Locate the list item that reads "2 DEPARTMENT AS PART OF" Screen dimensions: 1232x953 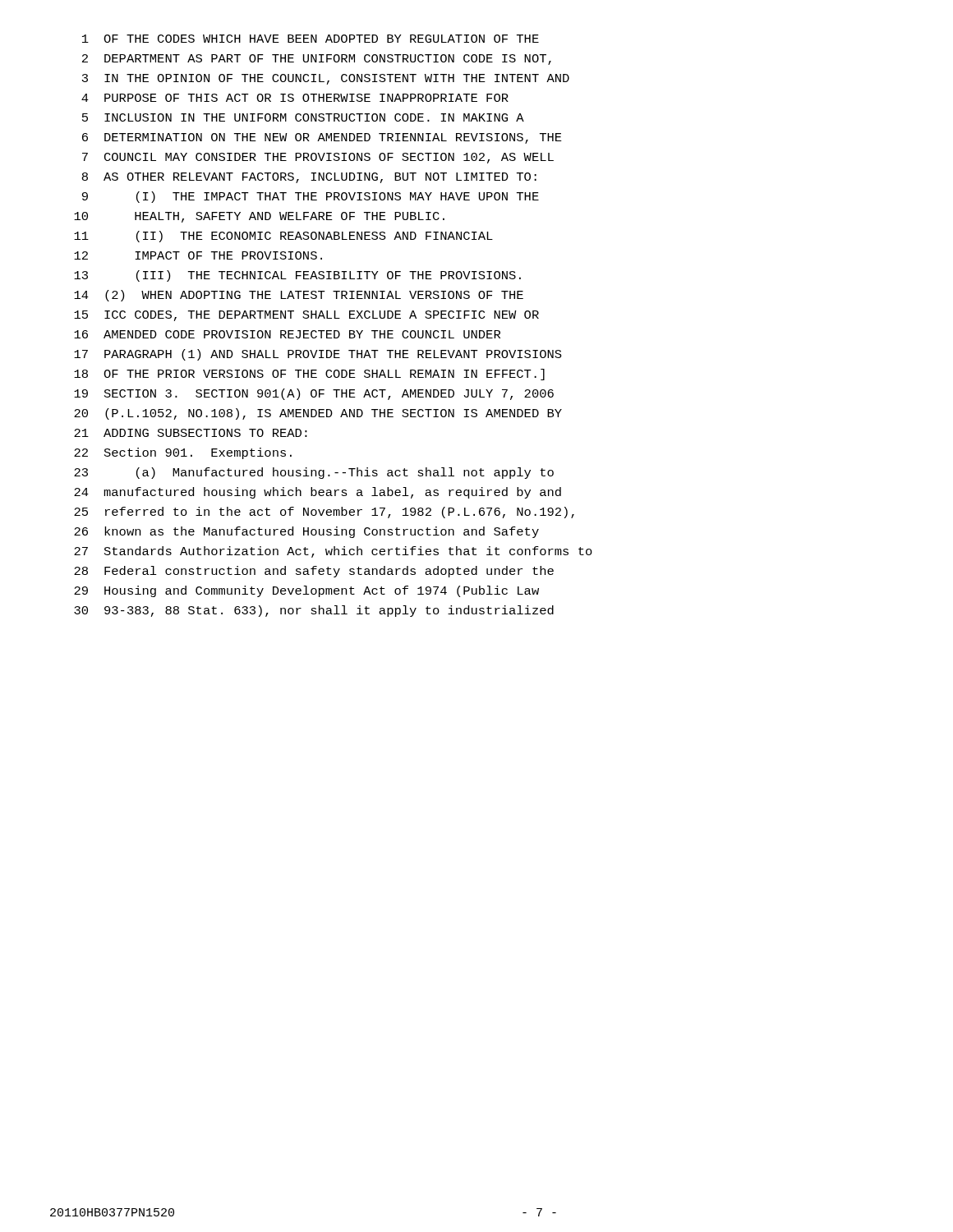click(476, 59)
